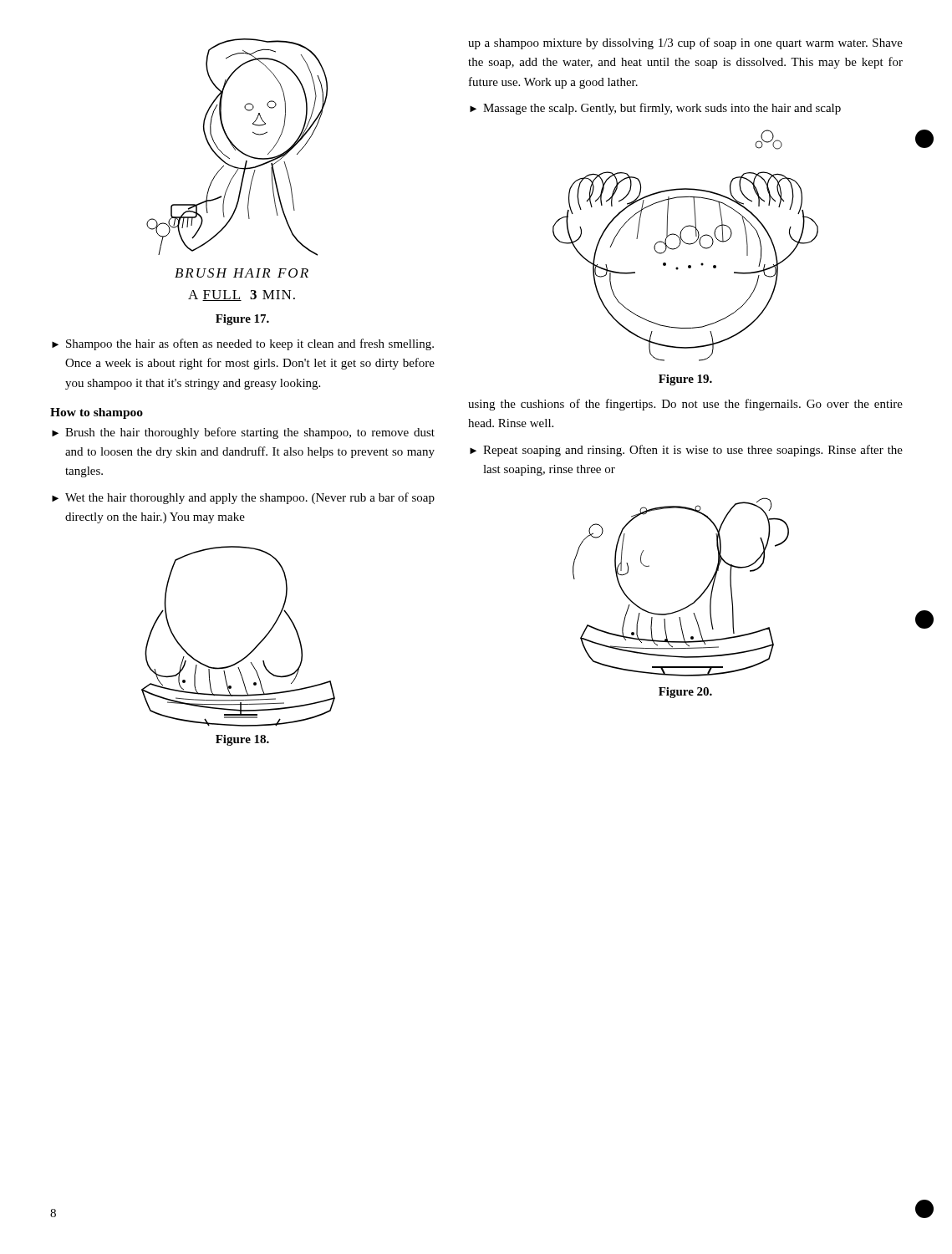Locate the text block that says "using the cushions of"
This screenshot has height=1254, width=952.
pos(685,414)
